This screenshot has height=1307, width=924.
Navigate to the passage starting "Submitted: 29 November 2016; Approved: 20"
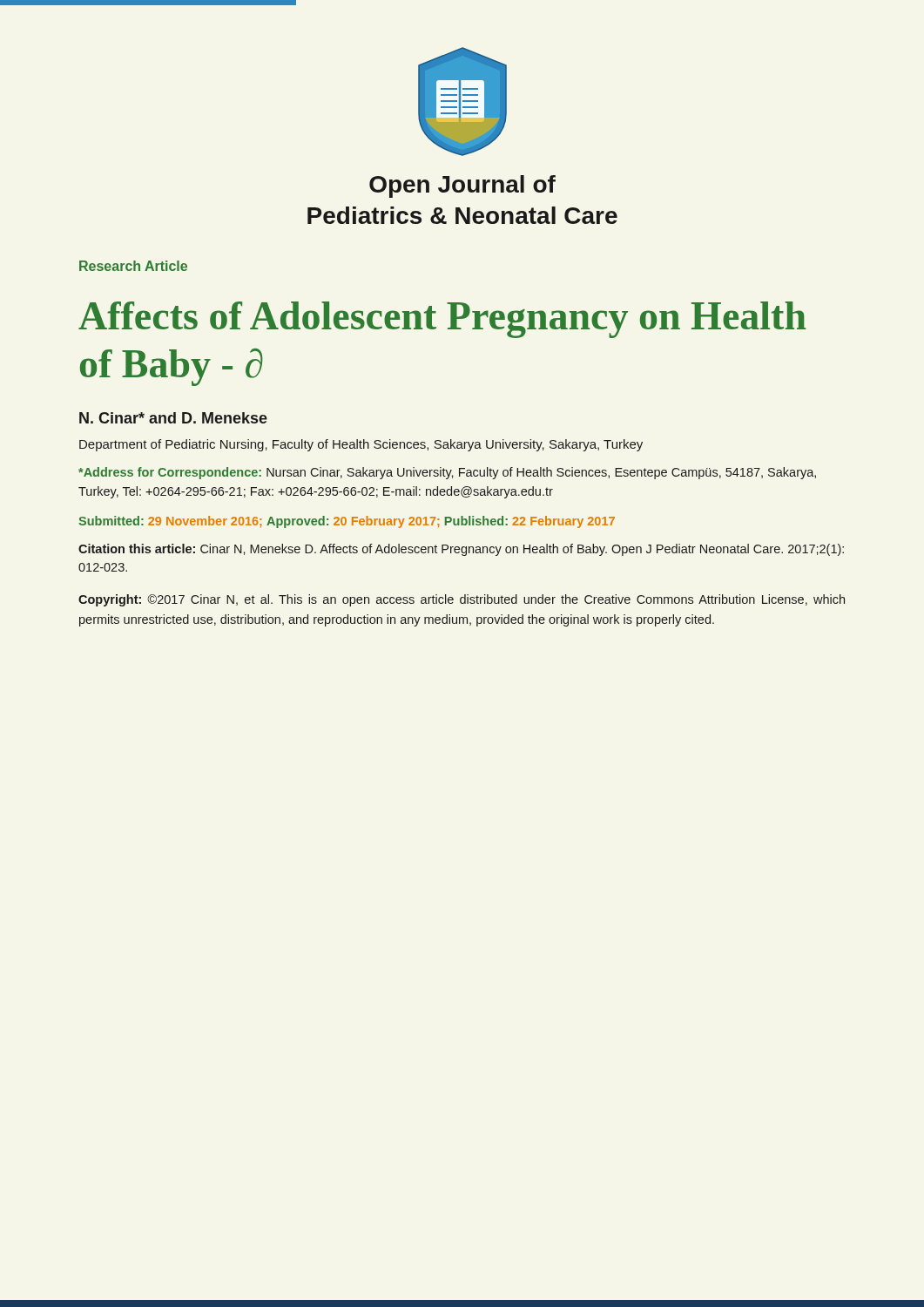coord(347,521)
